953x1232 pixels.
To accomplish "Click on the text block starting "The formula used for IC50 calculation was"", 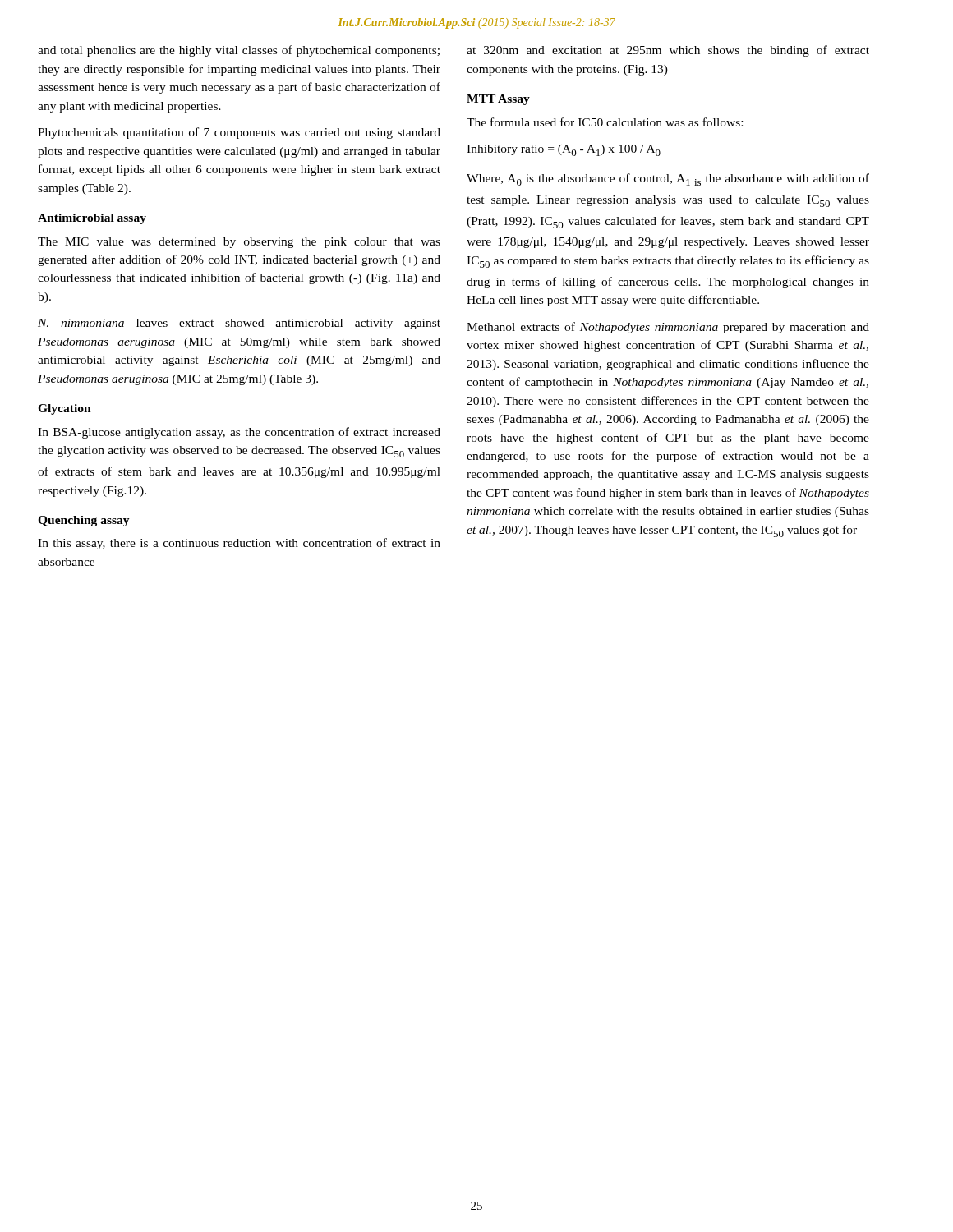I will coord(668,122).
